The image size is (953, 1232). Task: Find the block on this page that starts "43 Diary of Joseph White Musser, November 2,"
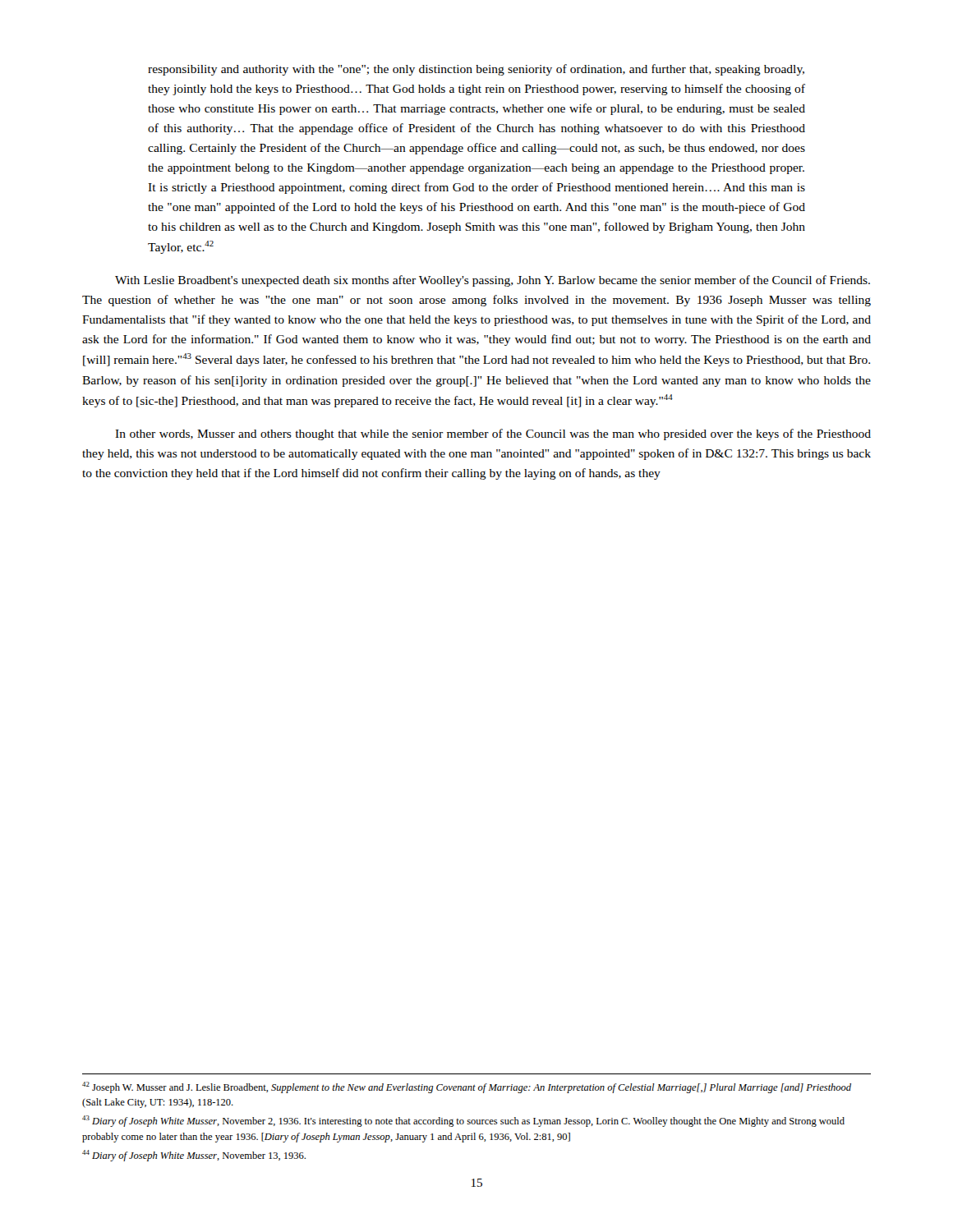(463, 1128)
